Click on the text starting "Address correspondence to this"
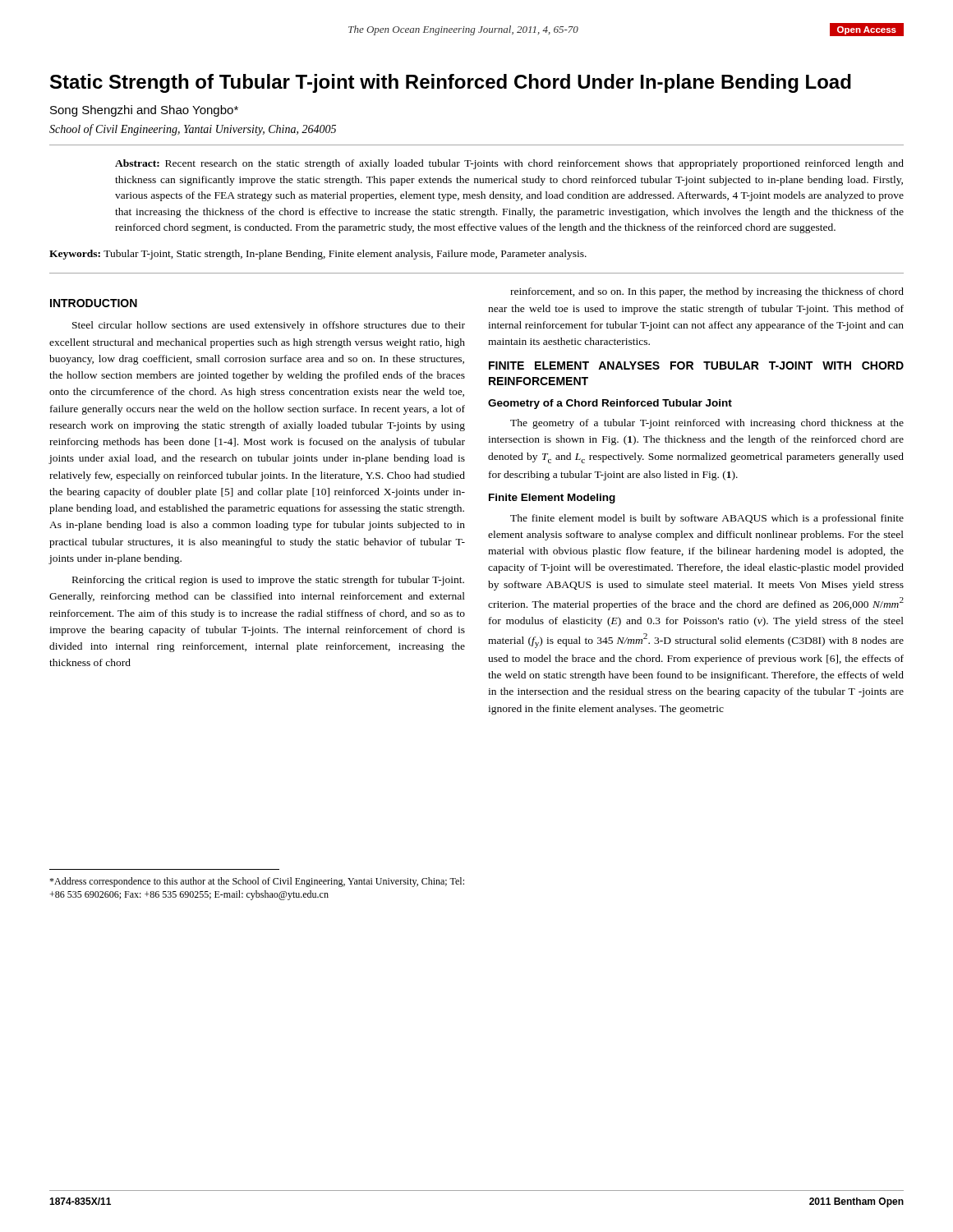The image size is (953, 1232). pyautogui.click(x=257, y=885)
